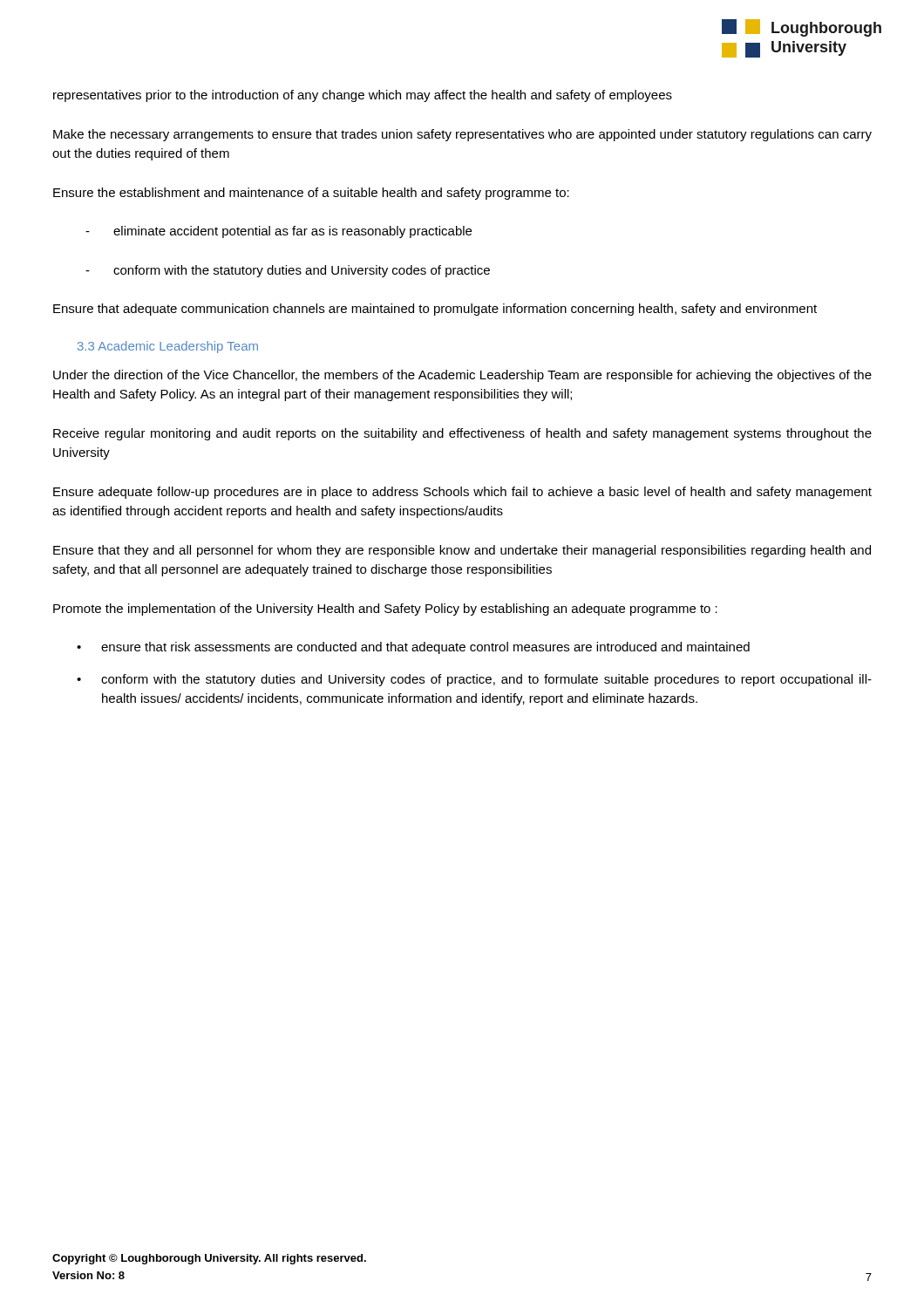Locate the block of text that opens with "Ensure the establishment and maintenance of"
Viewport: 924px width, 1308px height.
(x=311, y=192)
